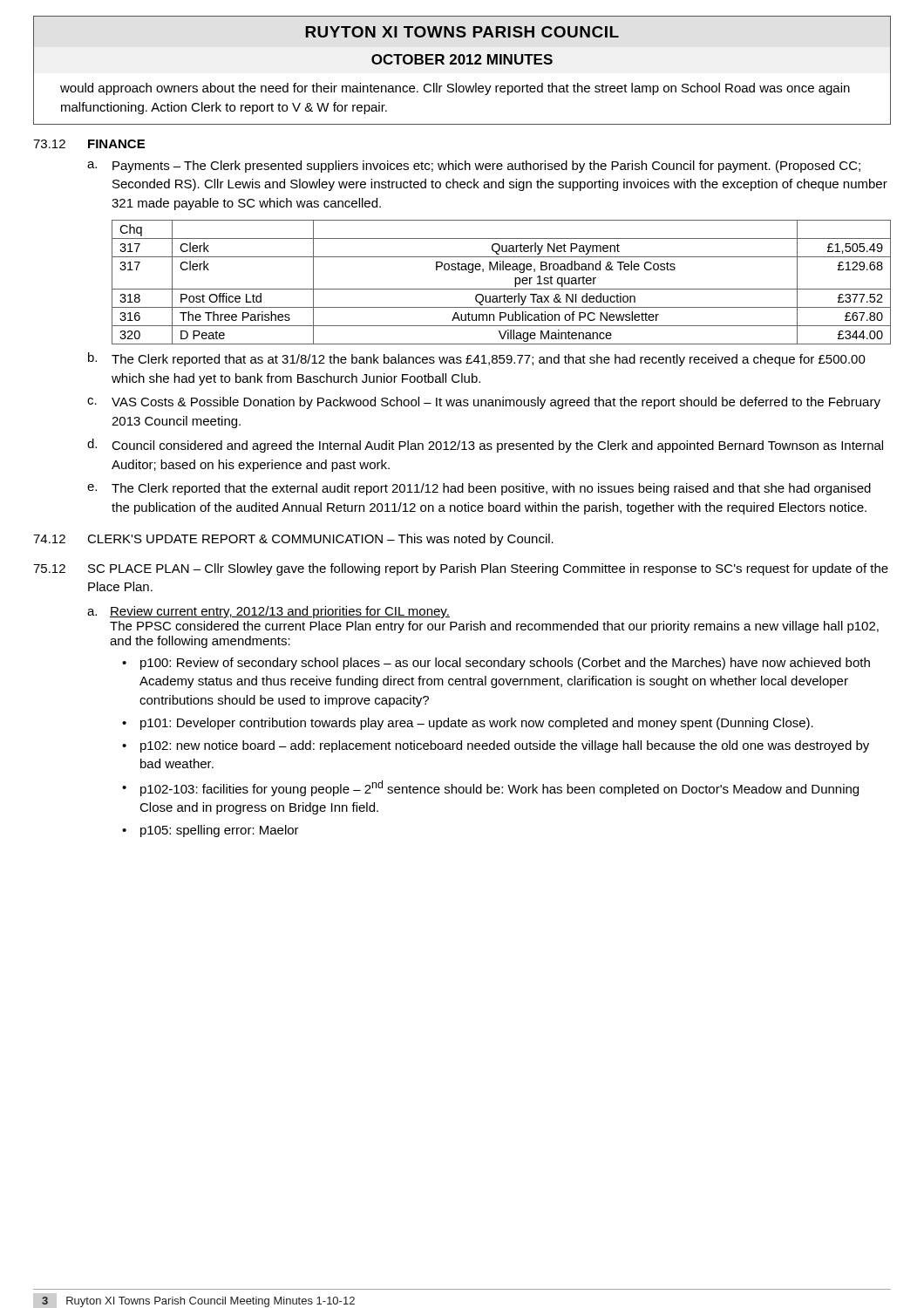Locate the list item with the text "a. Payments – The Clerk presented suppliers invoices"

pos(489,184)
